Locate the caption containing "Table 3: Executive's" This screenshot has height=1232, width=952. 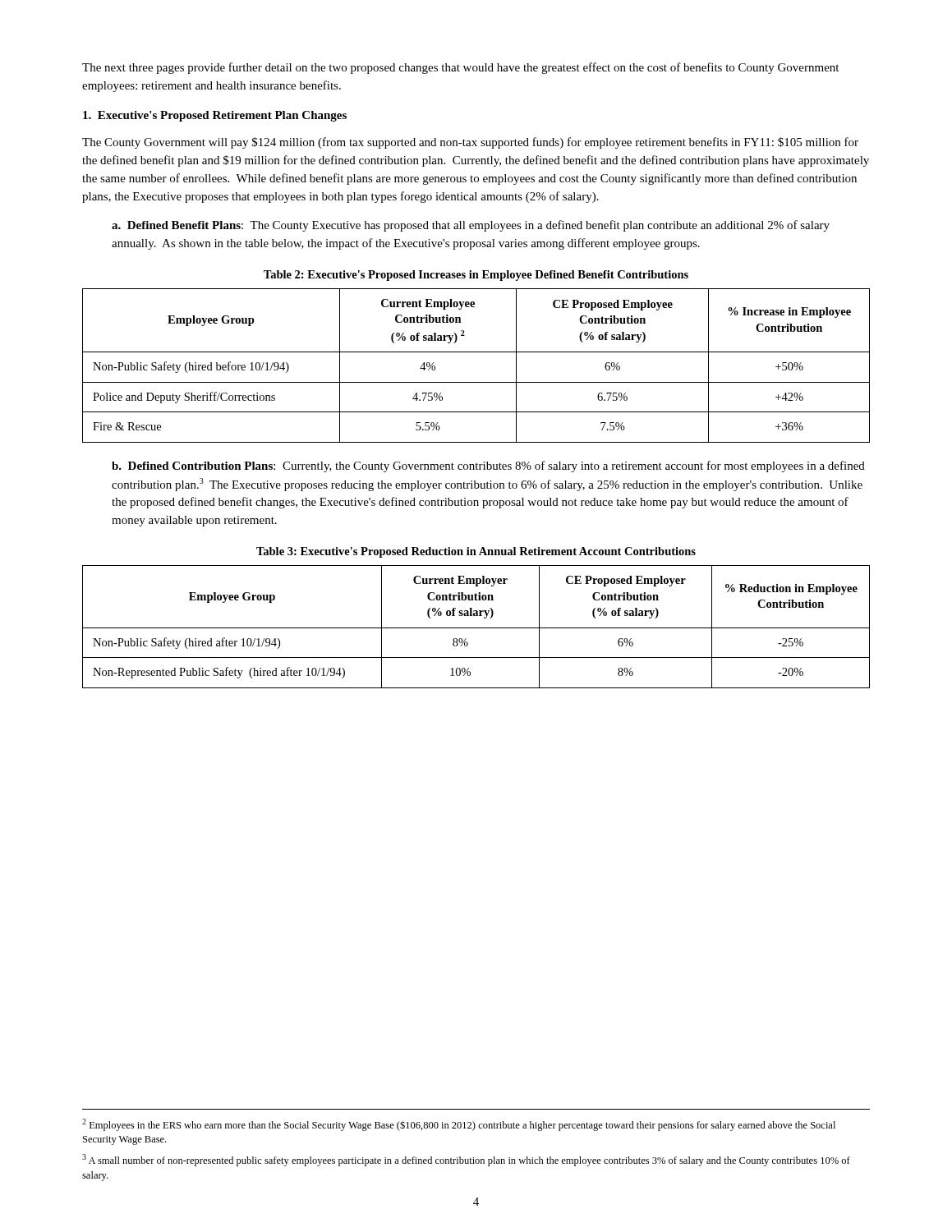tap(476, 551)
